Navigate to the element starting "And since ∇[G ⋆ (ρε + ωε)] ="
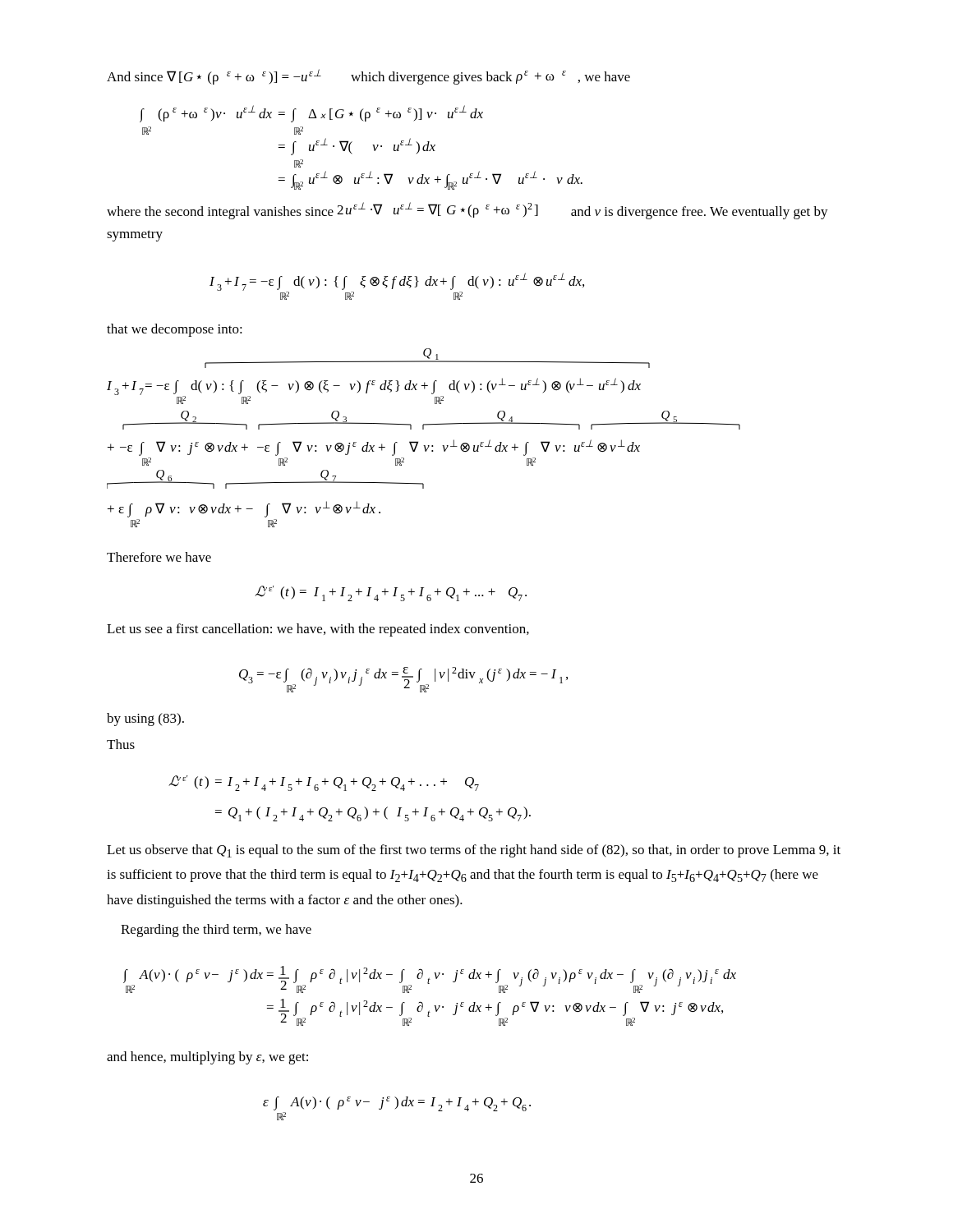 click(369, 76)
